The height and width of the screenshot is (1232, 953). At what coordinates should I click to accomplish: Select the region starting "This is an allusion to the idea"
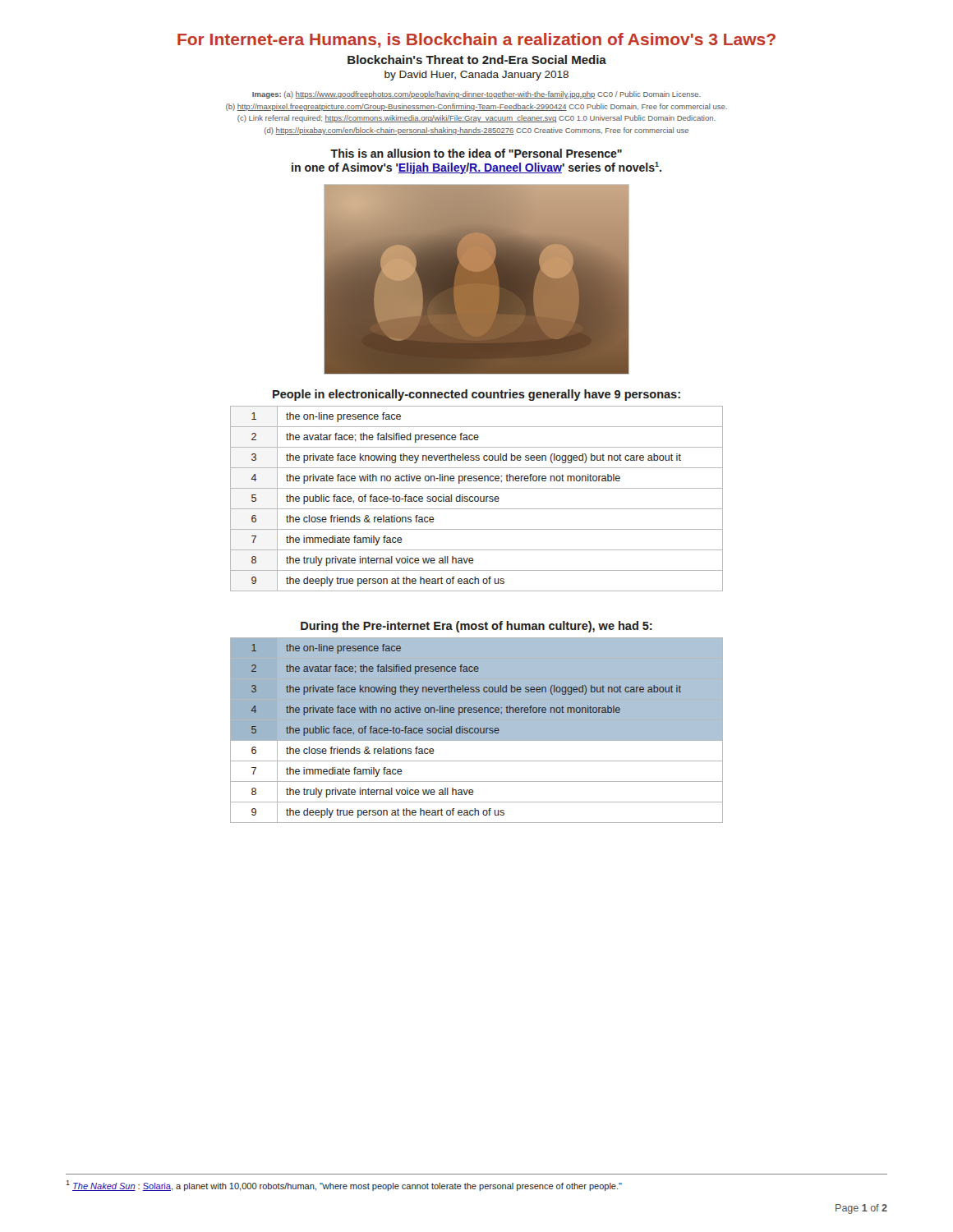point(476,160)
